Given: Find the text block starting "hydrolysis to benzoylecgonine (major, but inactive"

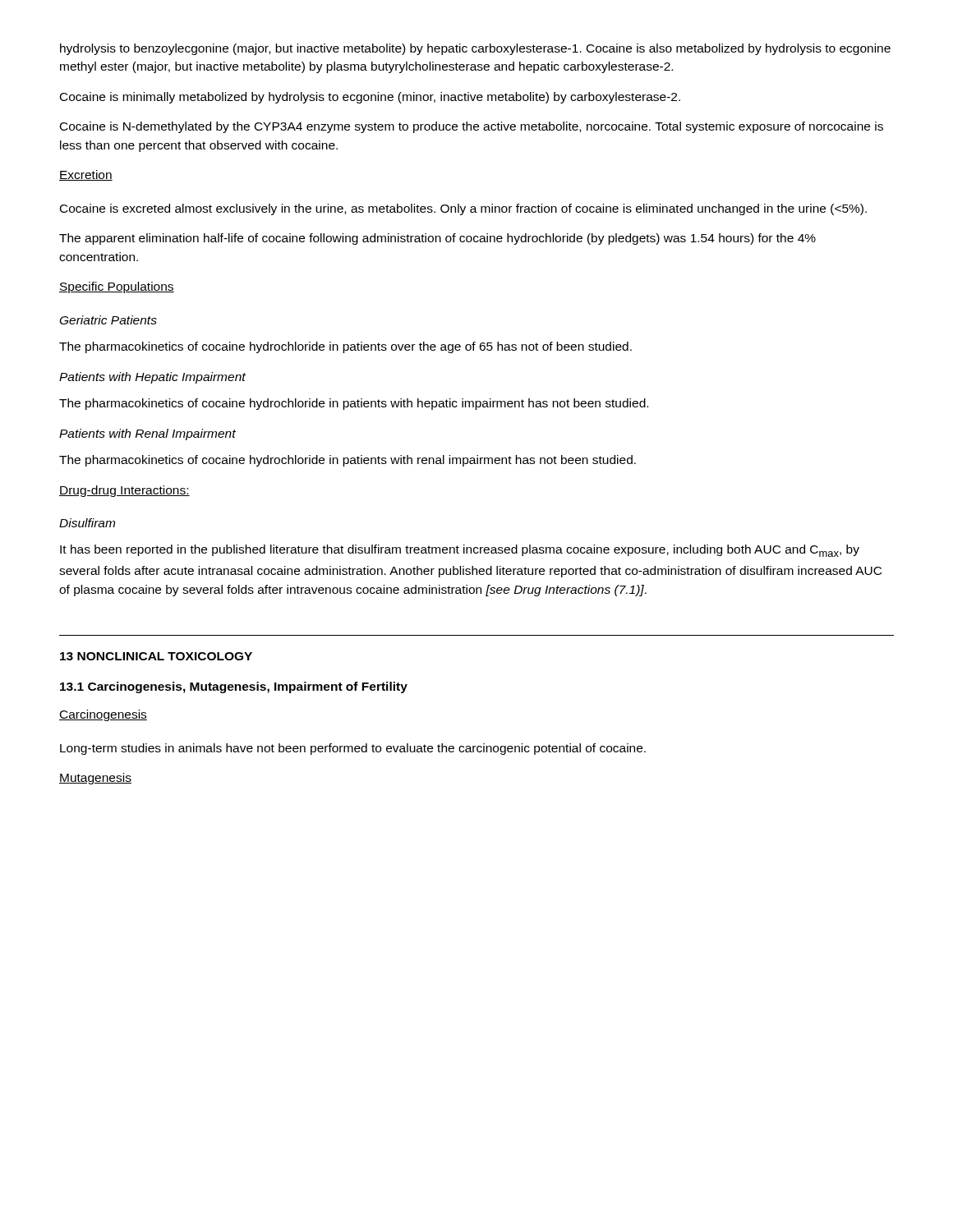Looking at the screenshot, I should coord(476,58).
